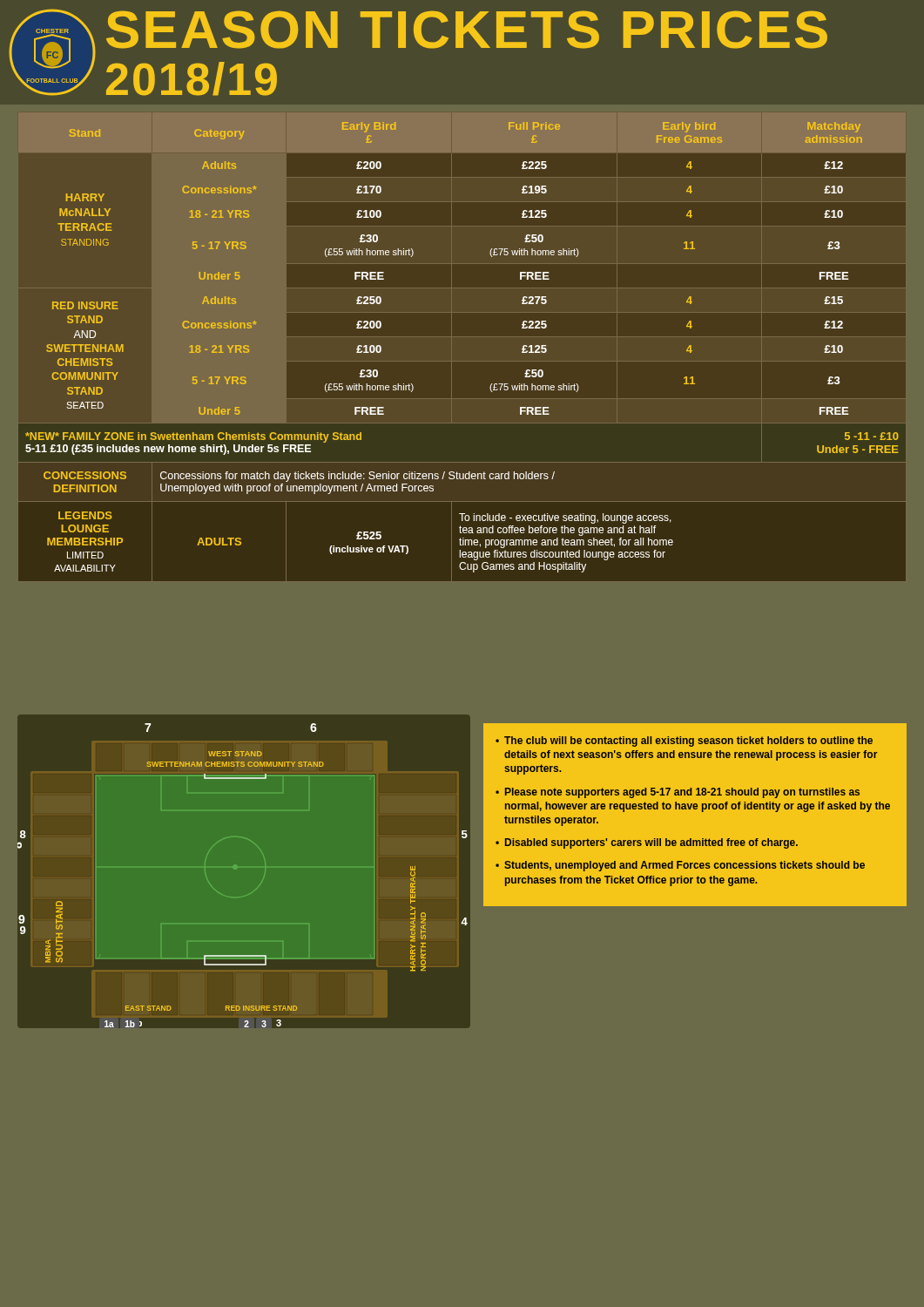Locate the table with the text "Matchday admission"
The image size is (924, 1307).
click(x=462, y=347)
